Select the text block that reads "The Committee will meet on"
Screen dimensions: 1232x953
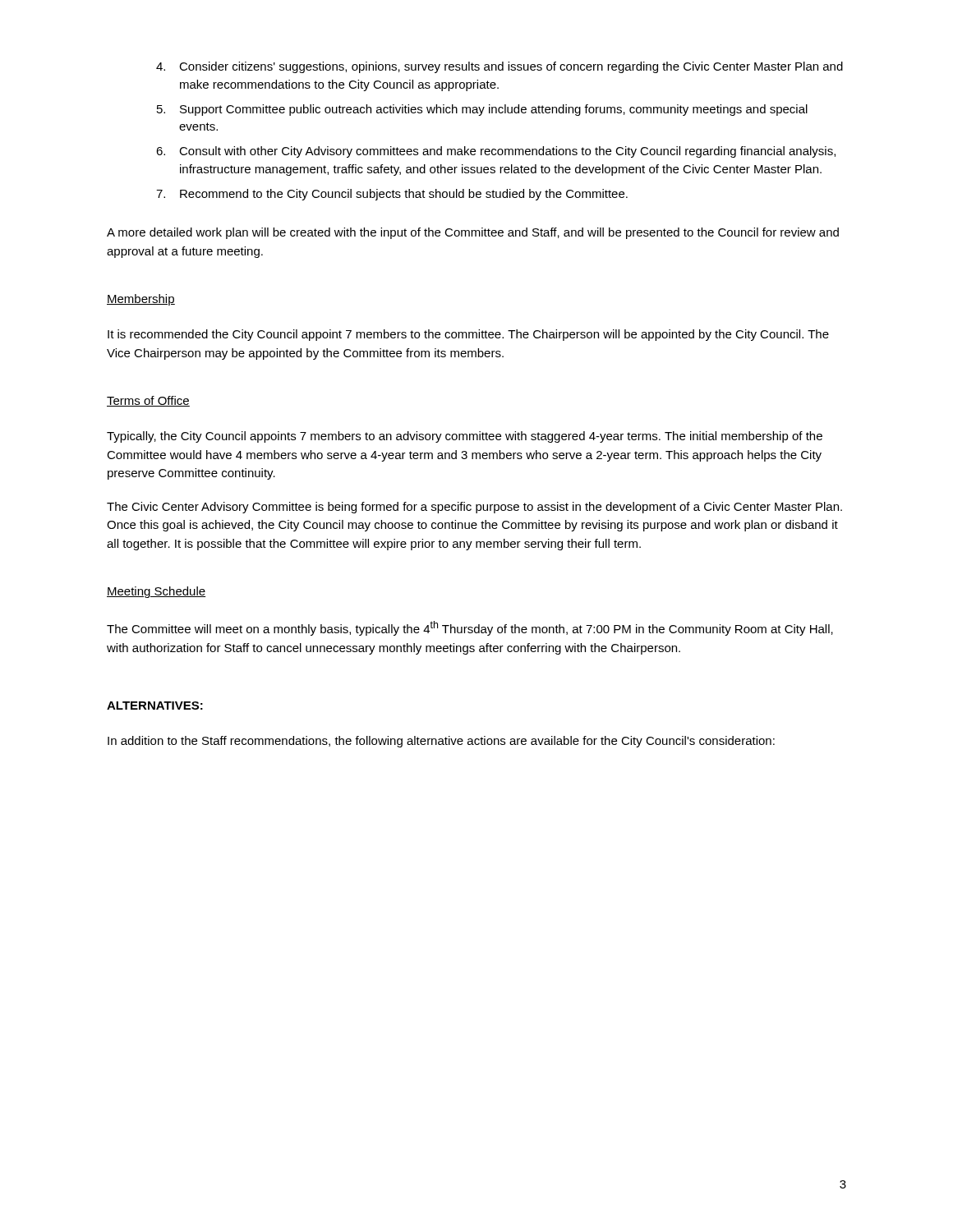coord(470,637)
